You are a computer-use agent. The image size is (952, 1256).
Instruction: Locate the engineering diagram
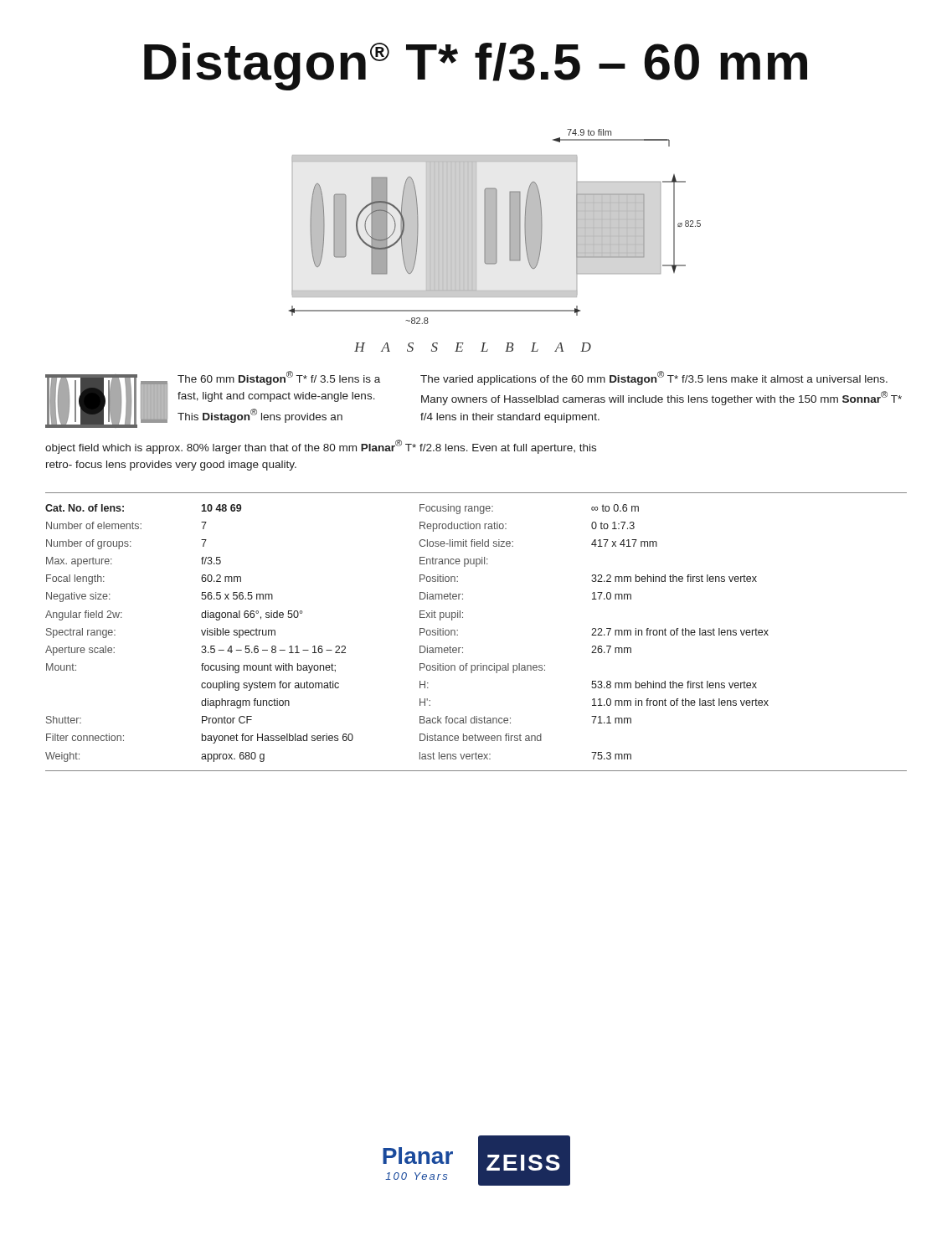[476, 224]
